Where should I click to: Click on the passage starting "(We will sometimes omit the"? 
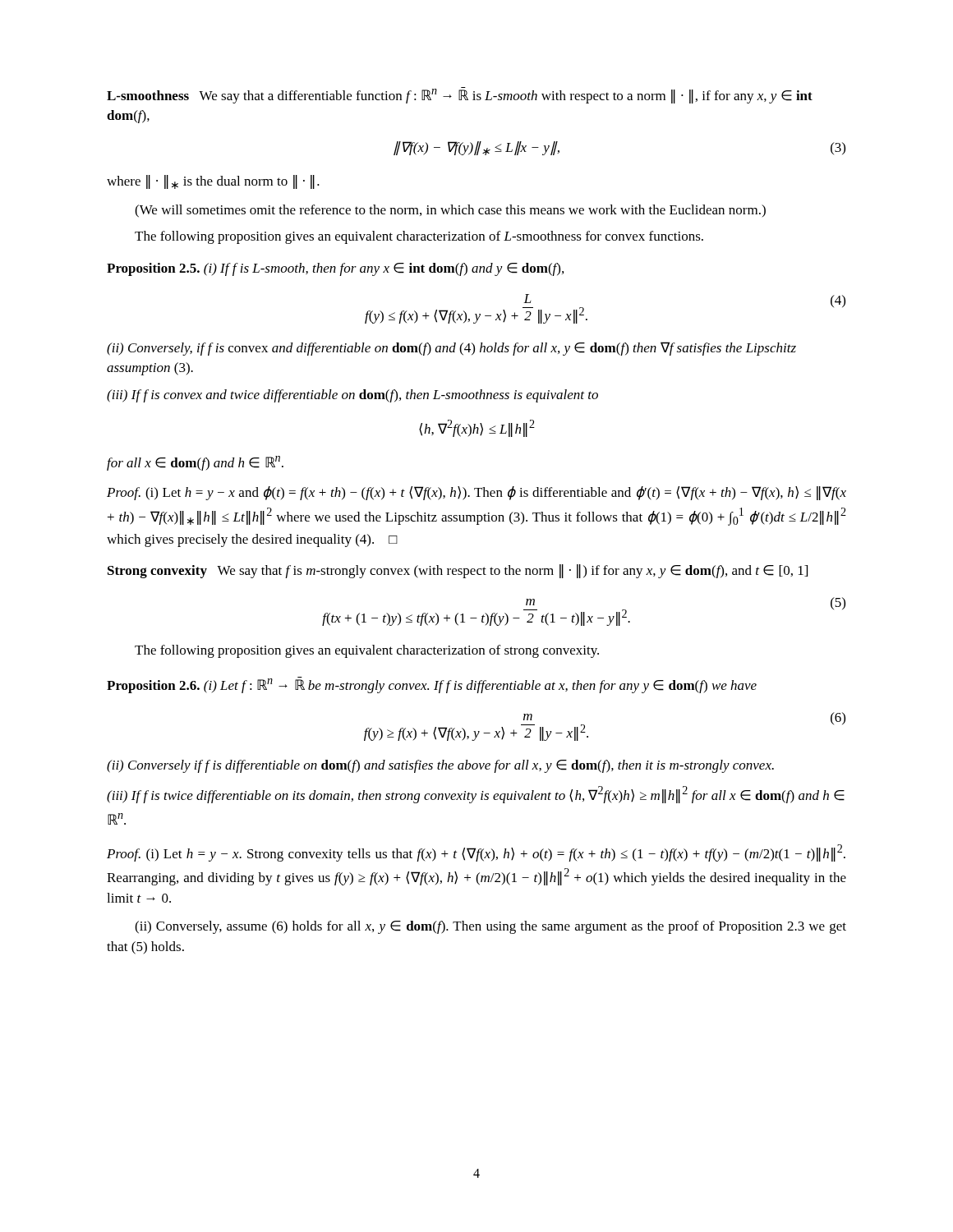coord(450,210)
